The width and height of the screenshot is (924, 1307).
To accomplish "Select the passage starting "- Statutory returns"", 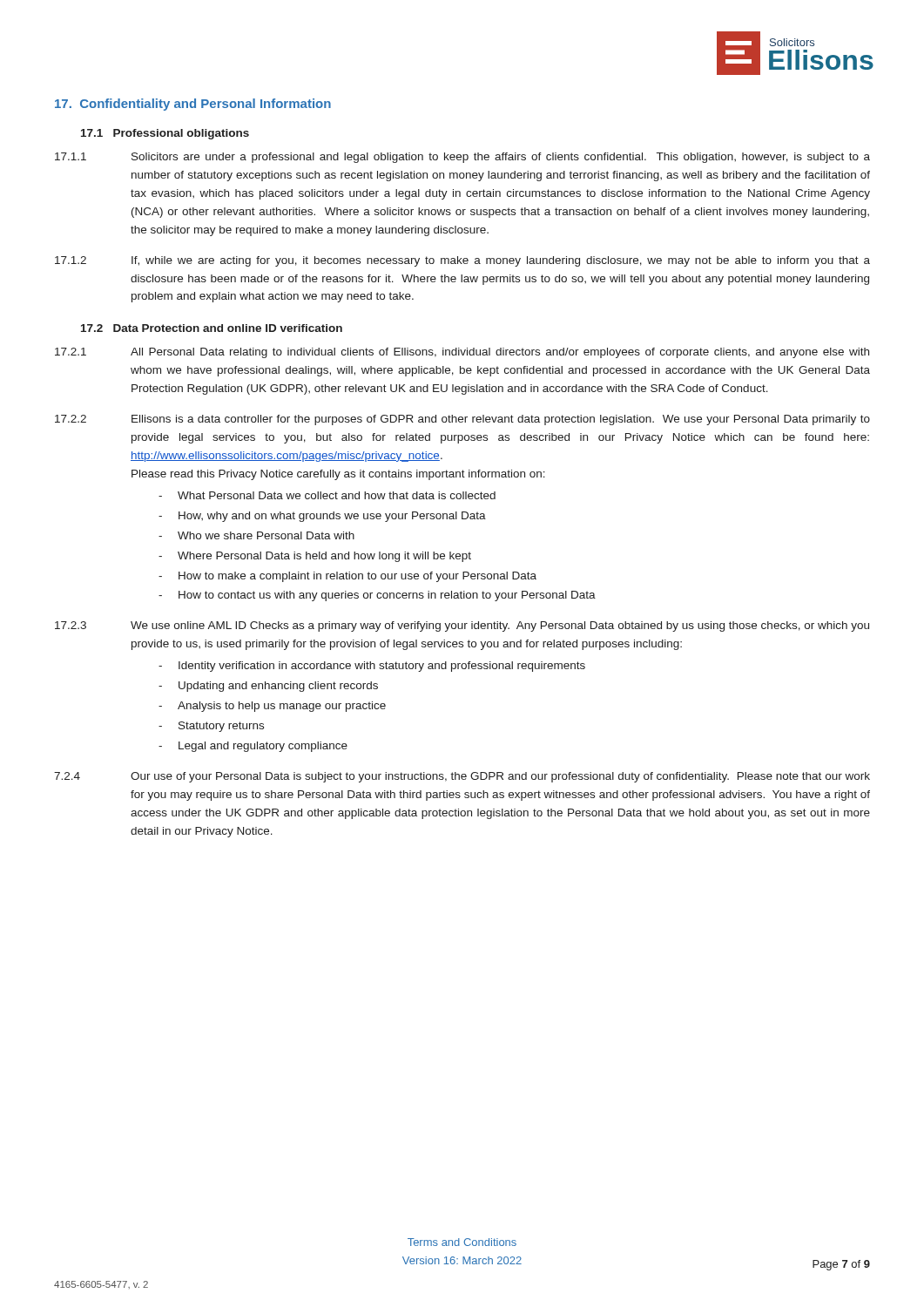I will (x=211, y=727).
